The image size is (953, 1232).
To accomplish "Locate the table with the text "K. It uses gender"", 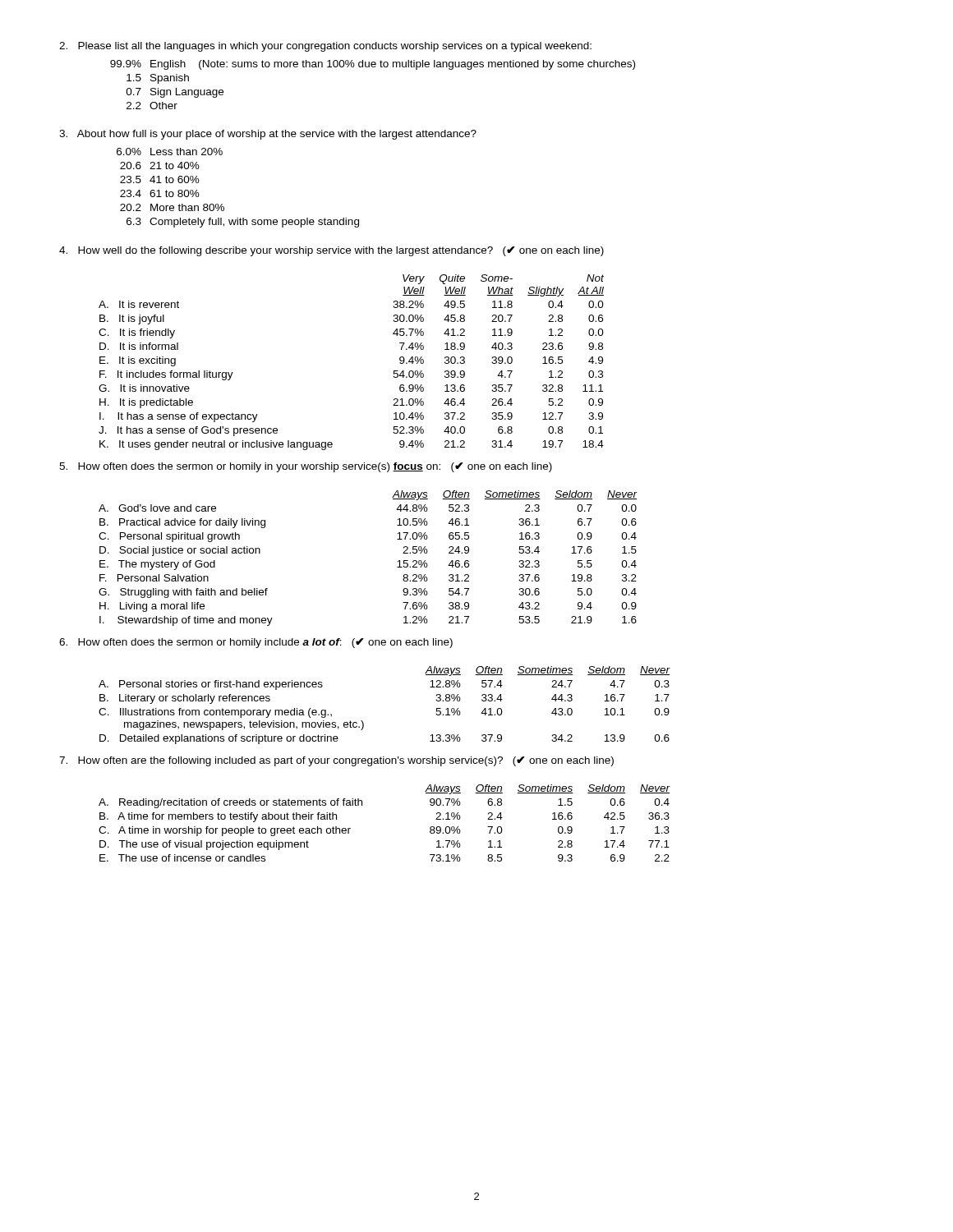I will pos(476,361).
